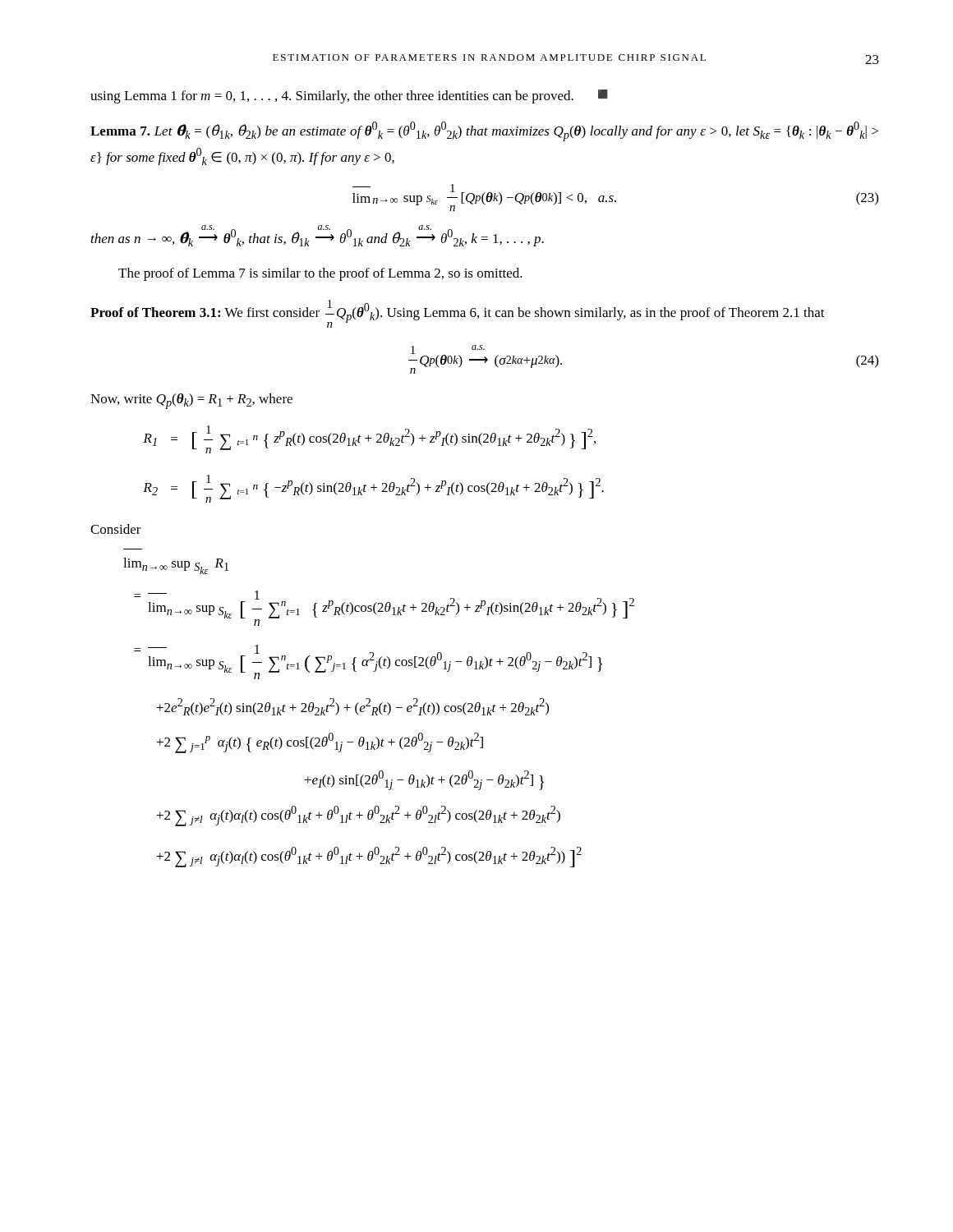Point to the block beginning "Lemma 7. Let θ̂k ="

(x=485, y=143)
